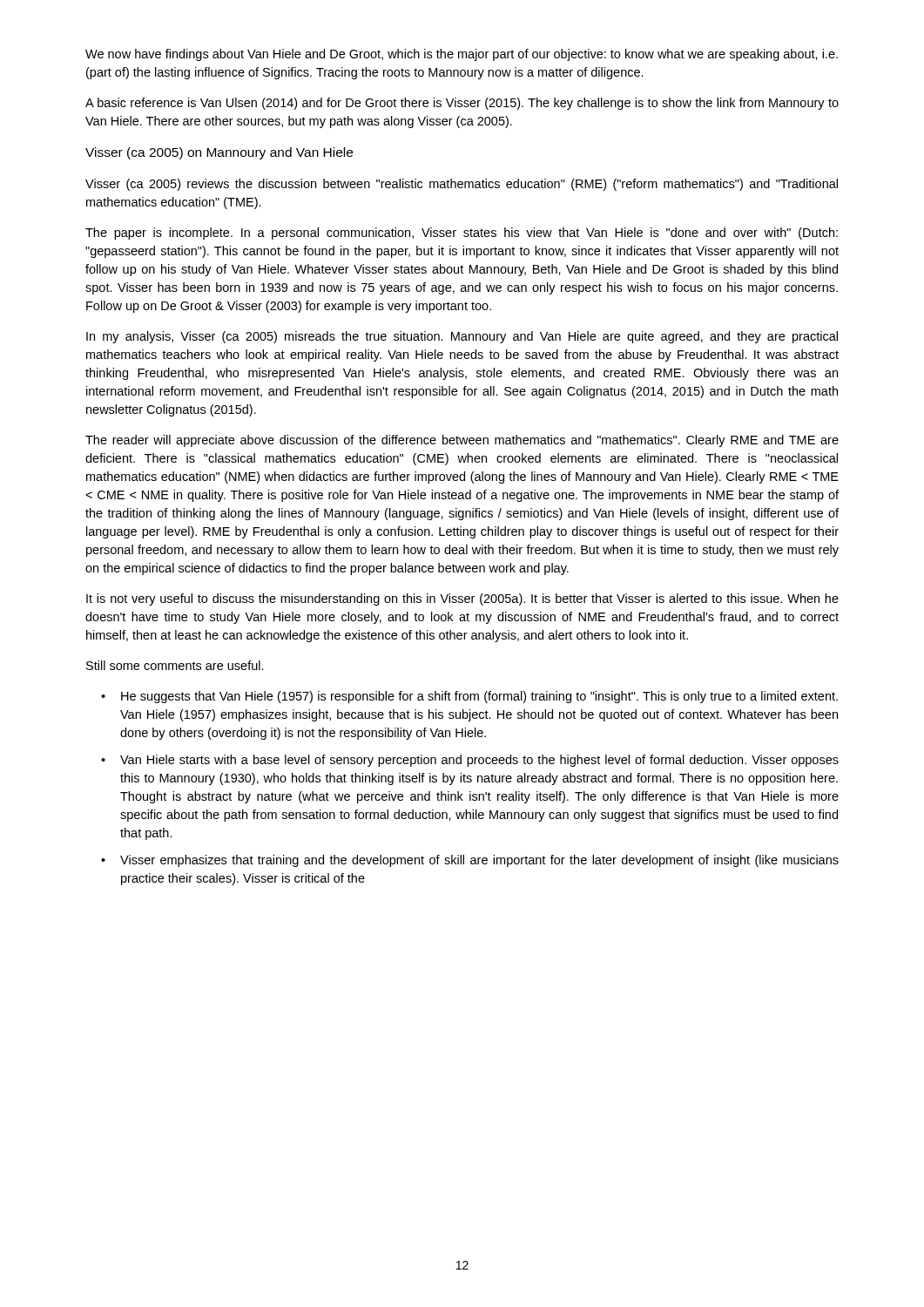Find the text block that says "Visser (ca 2005) reviews the discussion between "realistic"
Screen dimensions: 1307x924
pyautogui.click(x=462, y=193)
